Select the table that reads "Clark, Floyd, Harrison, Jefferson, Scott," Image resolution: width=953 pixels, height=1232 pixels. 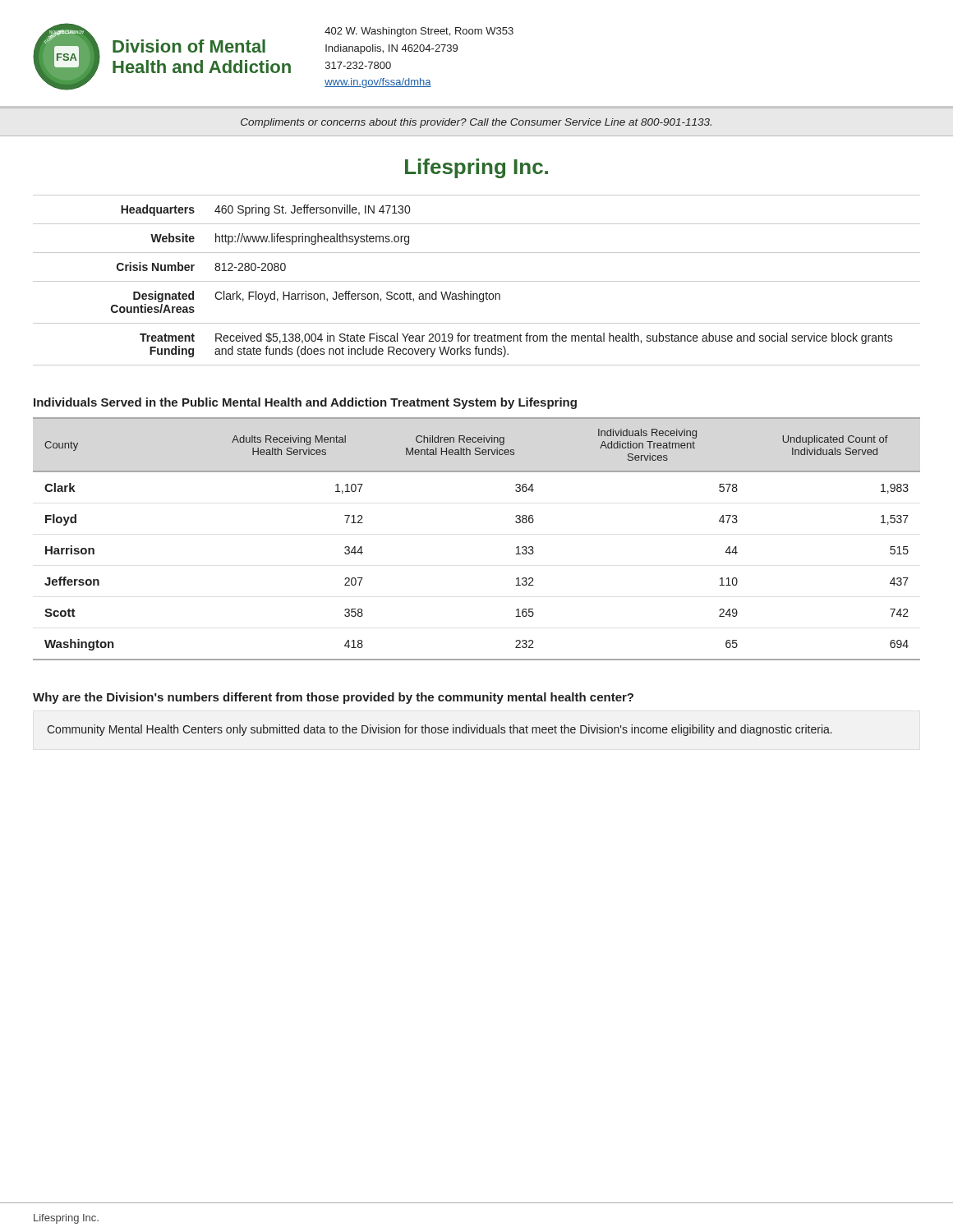(476, 280)
